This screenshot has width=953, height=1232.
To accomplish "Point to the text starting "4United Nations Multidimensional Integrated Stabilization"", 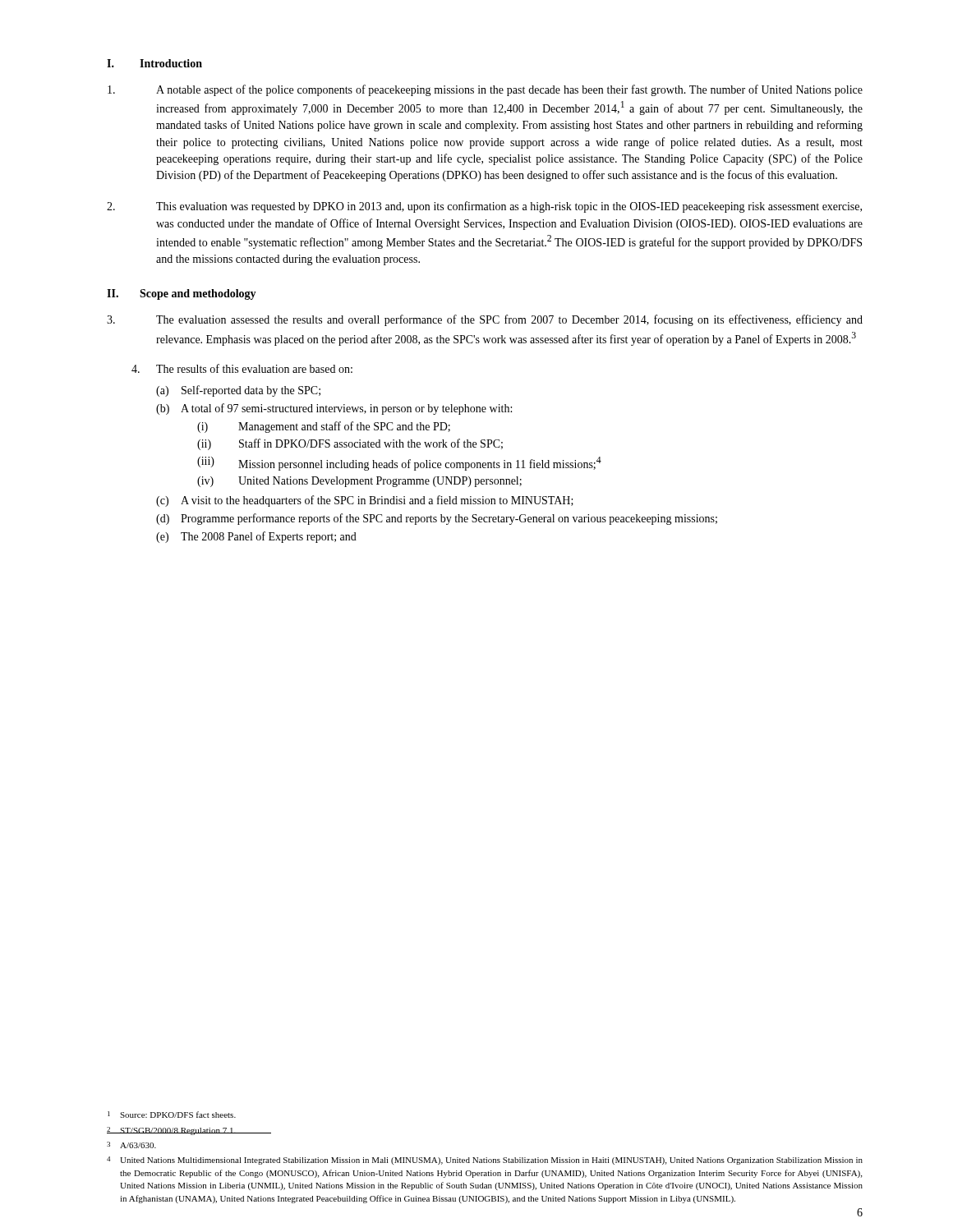I will point(485,1180).
